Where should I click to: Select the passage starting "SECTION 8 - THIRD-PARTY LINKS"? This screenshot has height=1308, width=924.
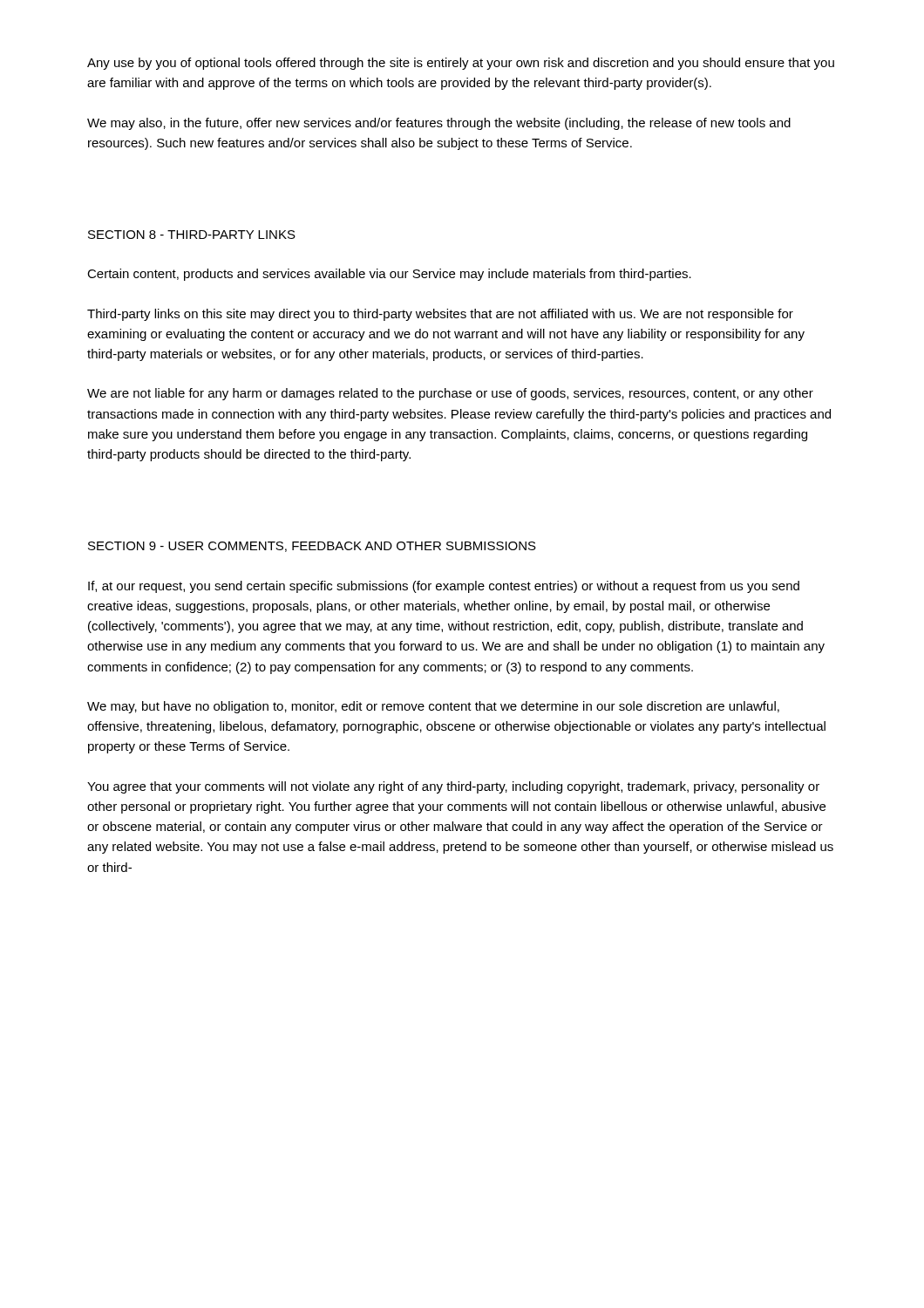(x=191, y=234)
